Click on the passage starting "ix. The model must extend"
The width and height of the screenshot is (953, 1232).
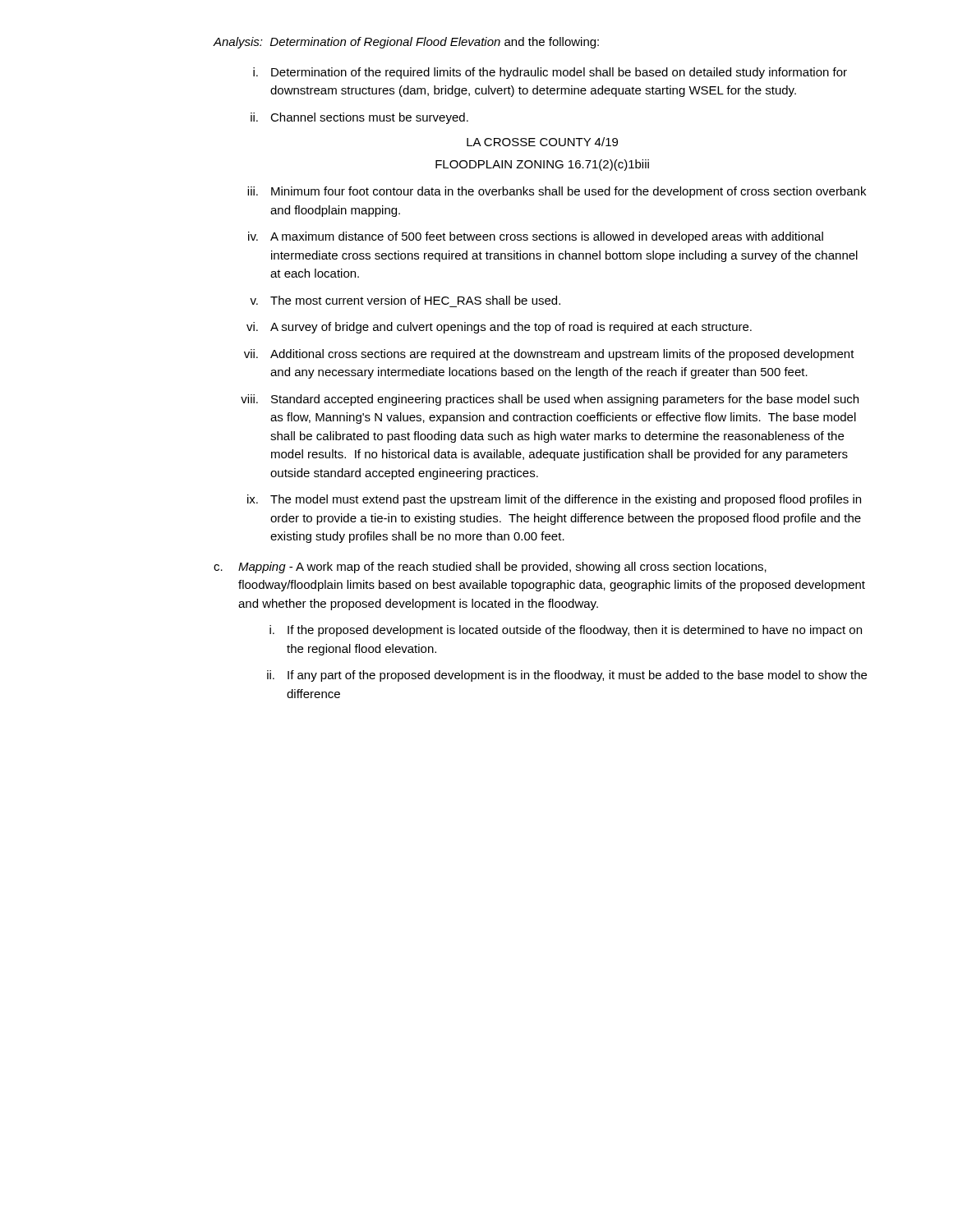pos(542,518)
